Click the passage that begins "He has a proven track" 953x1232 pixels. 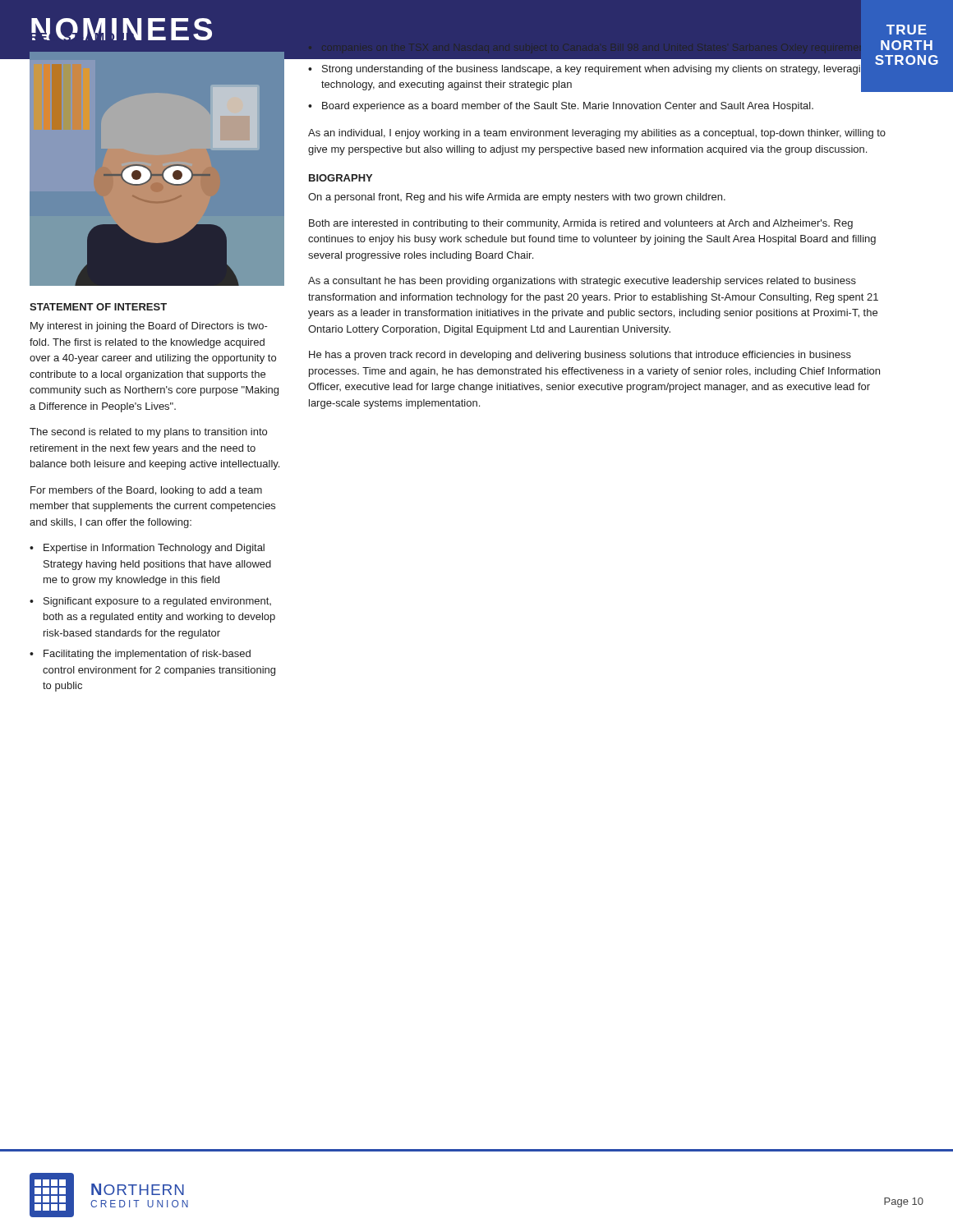tap(594, 378)
